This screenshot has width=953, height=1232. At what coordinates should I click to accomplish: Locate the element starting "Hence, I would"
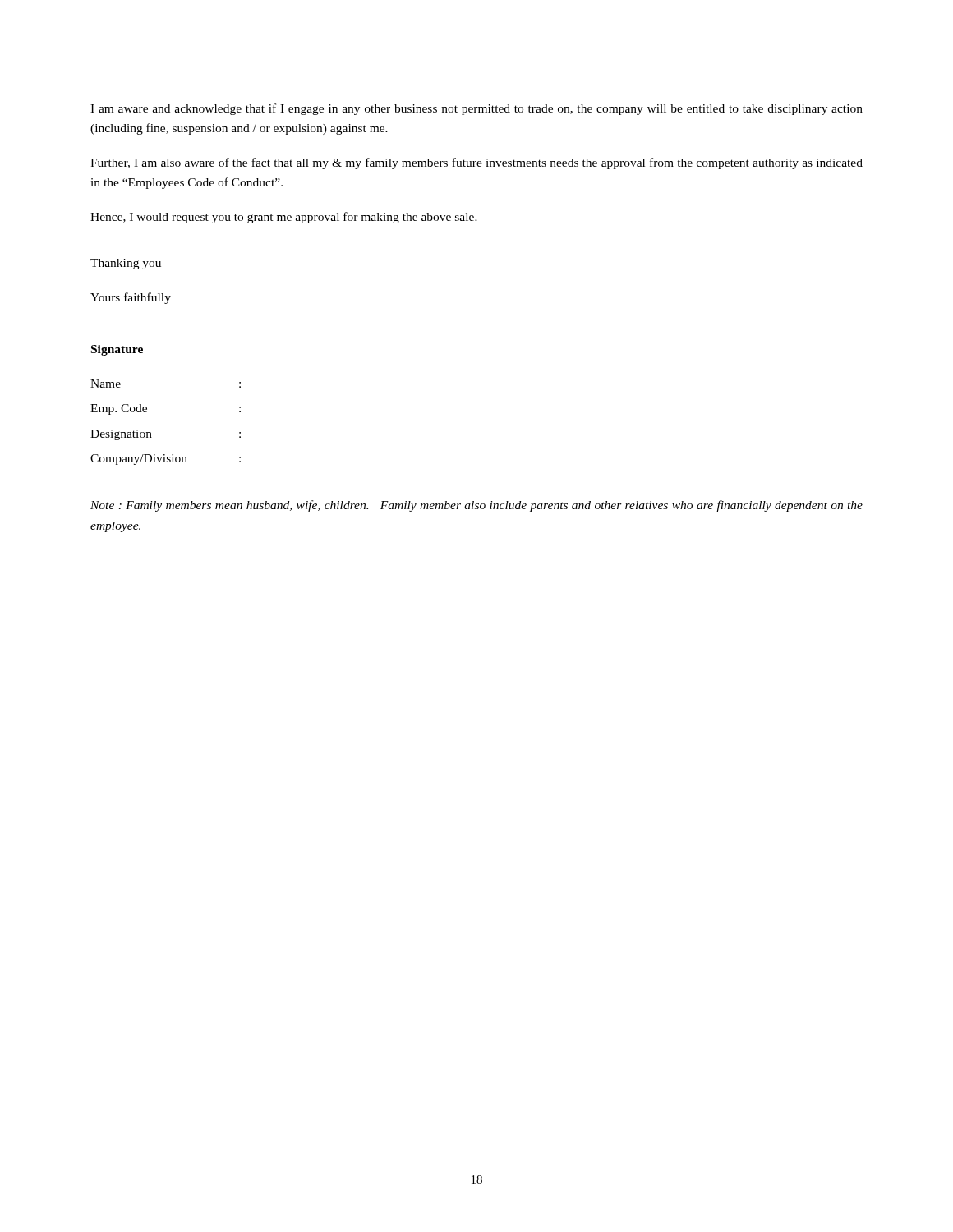(284, 216)
